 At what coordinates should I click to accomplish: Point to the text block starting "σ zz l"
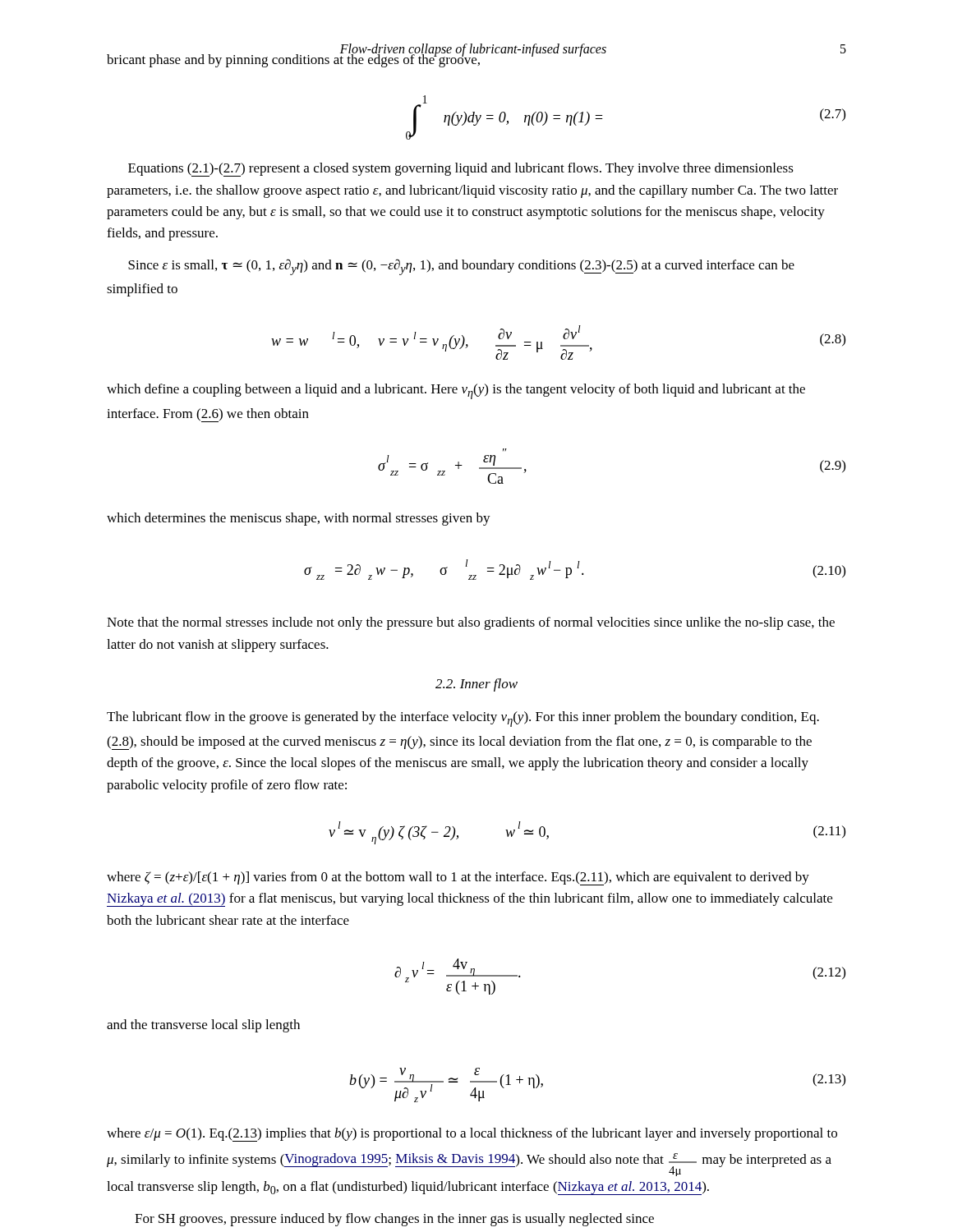tap(500, 469)
